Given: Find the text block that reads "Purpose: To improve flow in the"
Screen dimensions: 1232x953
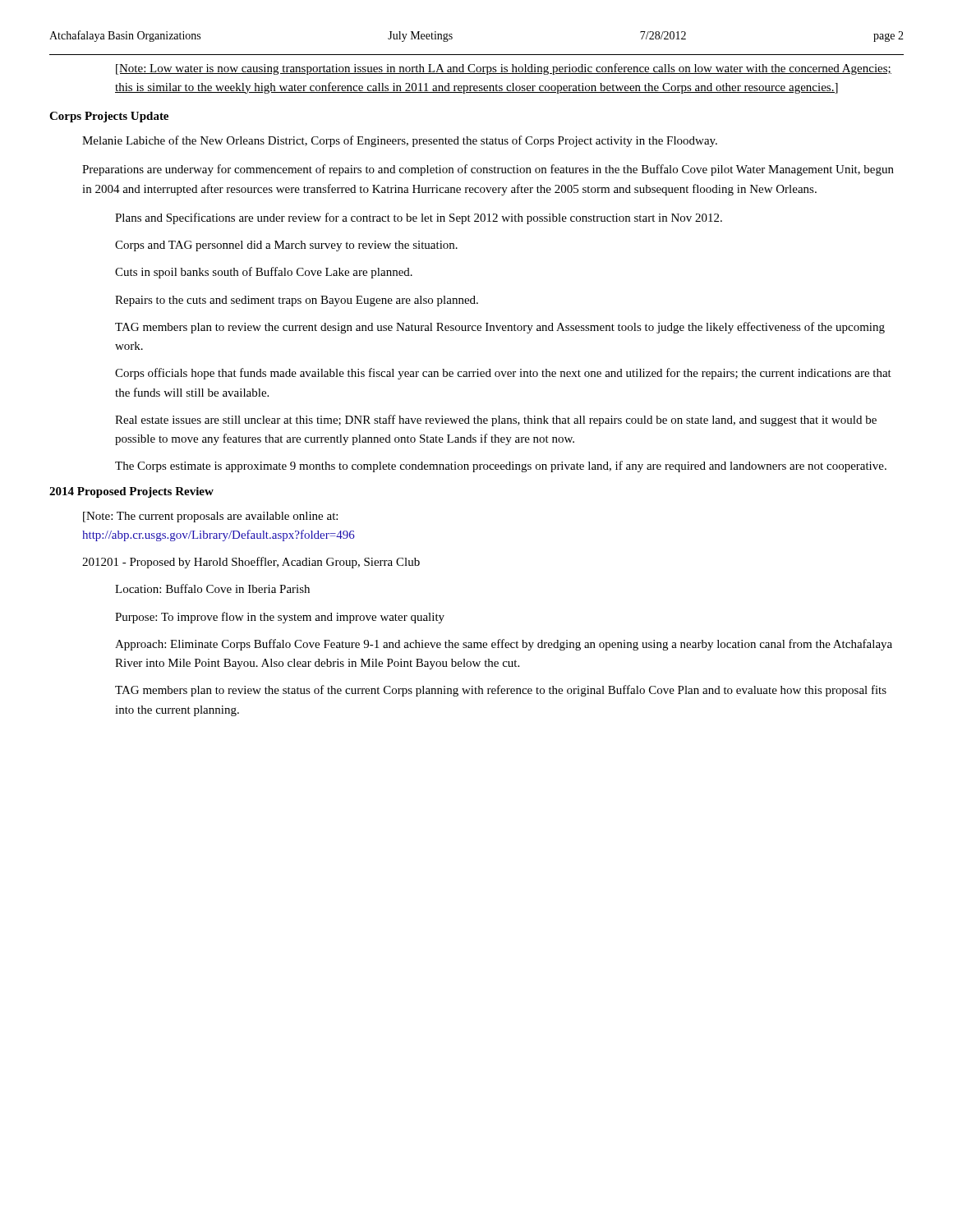Looking at the screenshot, I should (x=280, y=616).
